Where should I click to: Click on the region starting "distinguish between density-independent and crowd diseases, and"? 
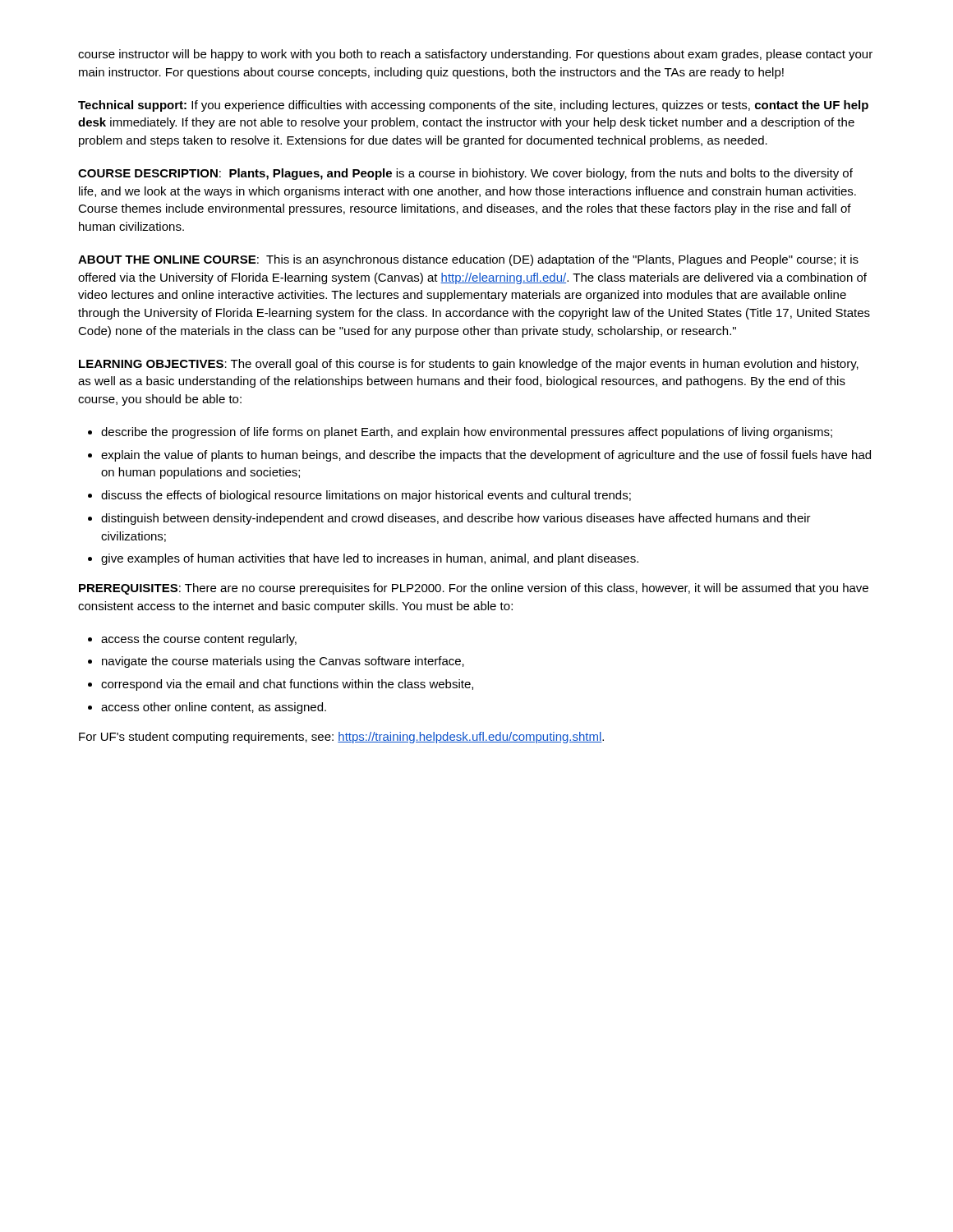[x=488, y=527]
